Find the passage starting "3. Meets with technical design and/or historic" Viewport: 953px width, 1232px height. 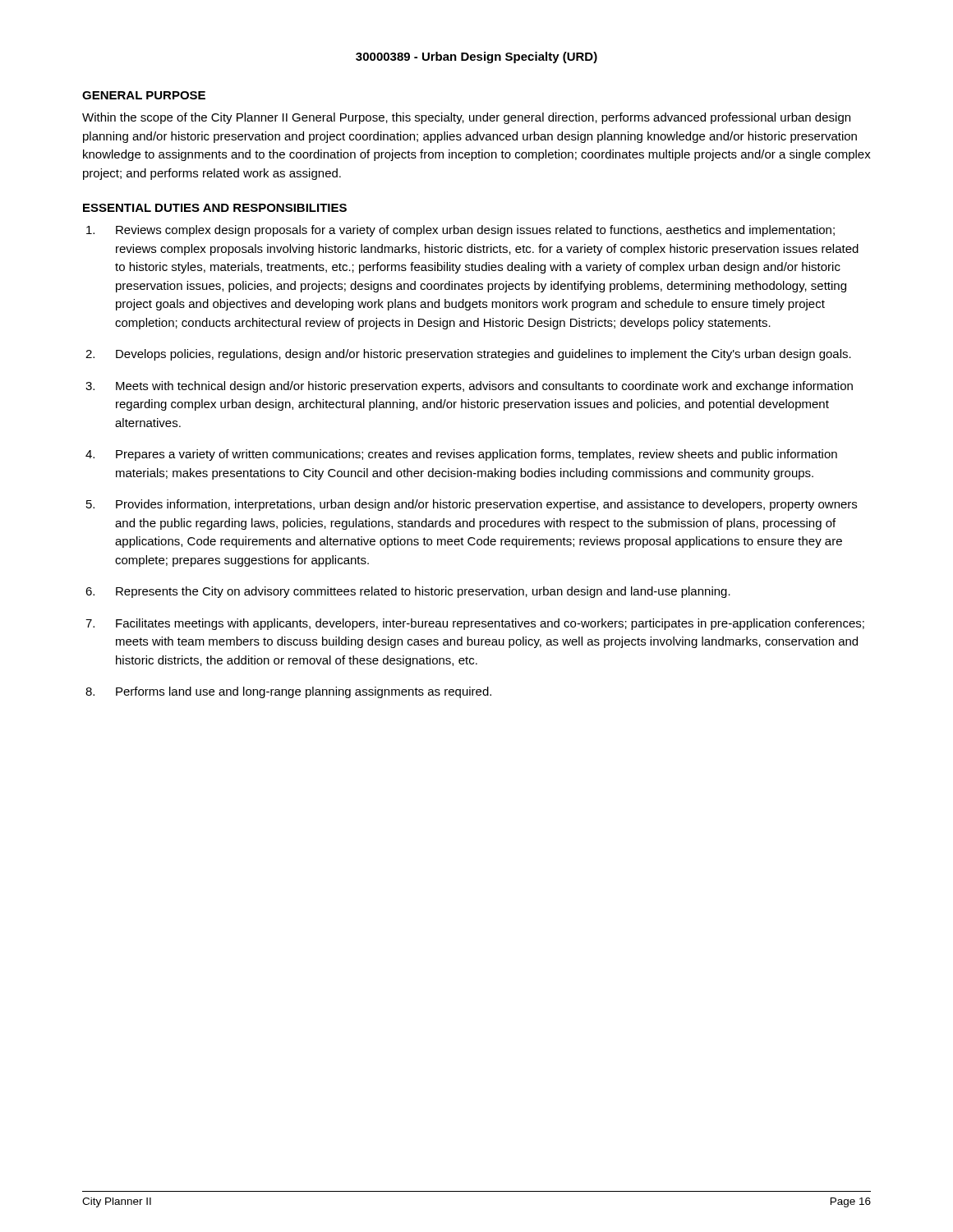click(476, 404)
